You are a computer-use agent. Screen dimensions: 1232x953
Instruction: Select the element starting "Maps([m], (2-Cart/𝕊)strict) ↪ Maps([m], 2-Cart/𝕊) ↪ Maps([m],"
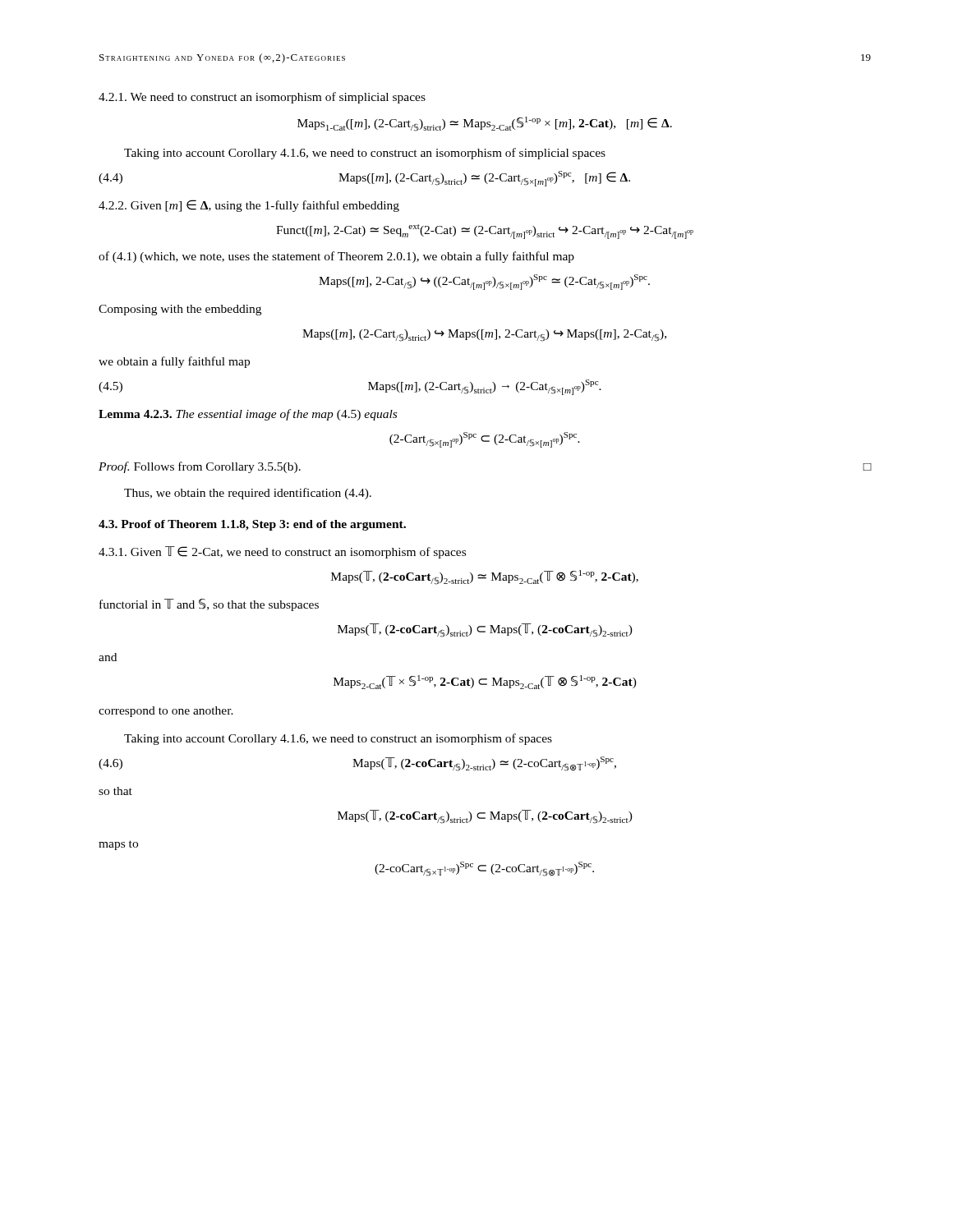pyautogui.click(x=485, y=335)
